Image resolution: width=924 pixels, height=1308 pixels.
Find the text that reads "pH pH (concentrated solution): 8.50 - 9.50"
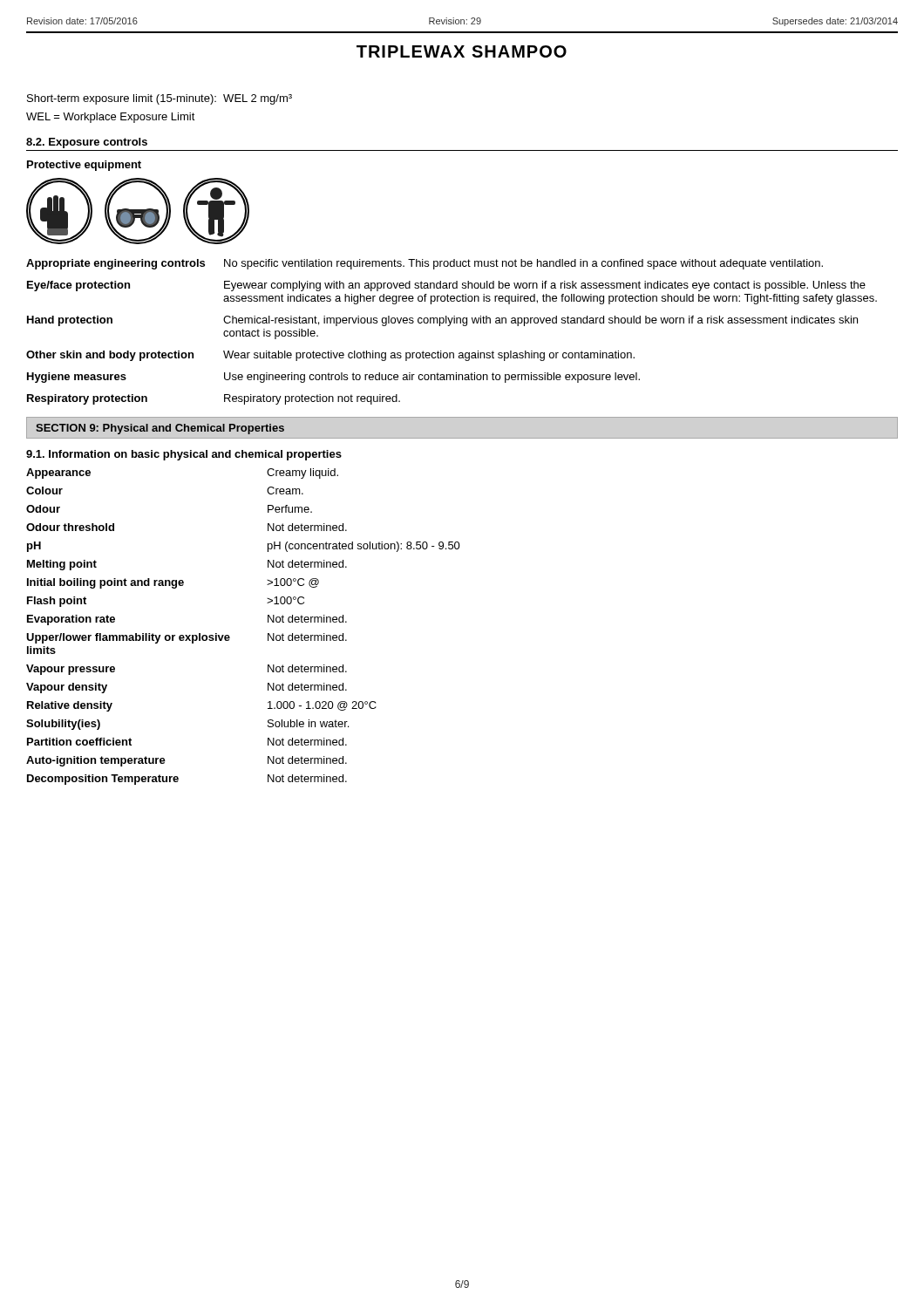(x=462, y=545)
